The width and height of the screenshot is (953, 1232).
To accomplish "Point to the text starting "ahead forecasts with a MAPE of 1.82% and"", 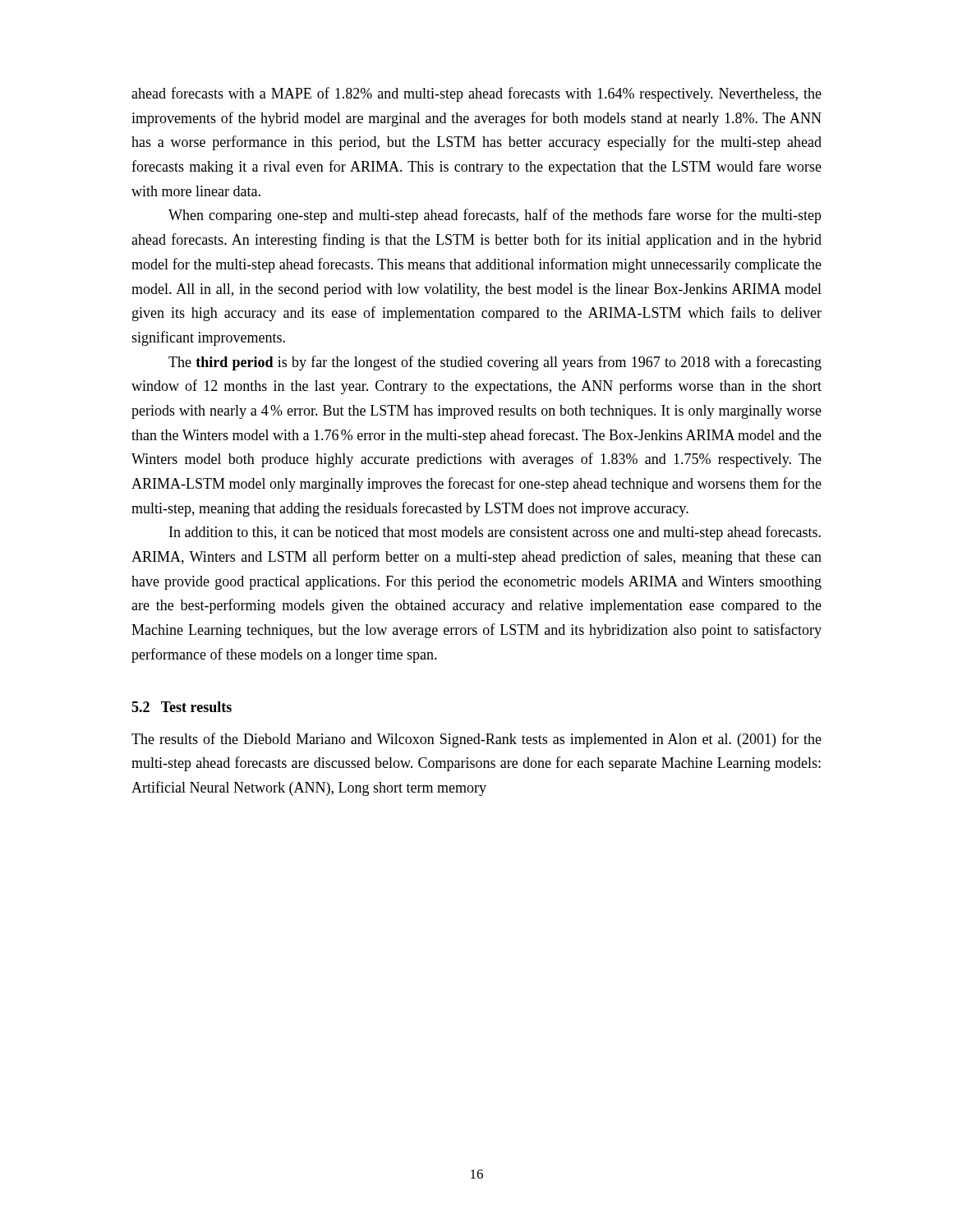I will click(476, 143).
